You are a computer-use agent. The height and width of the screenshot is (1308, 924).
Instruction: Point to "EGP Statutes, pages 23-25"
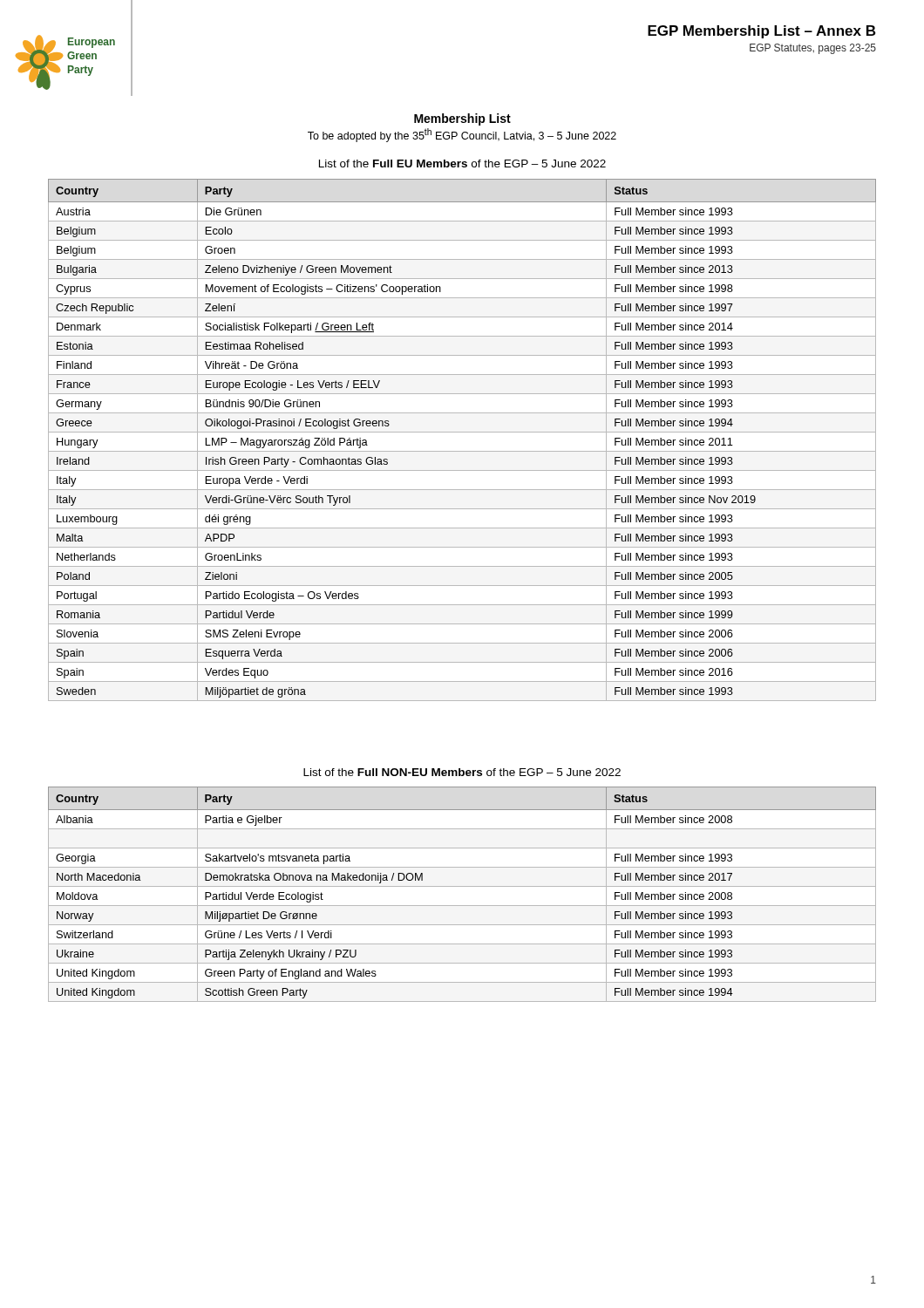(x=812, y=48)
